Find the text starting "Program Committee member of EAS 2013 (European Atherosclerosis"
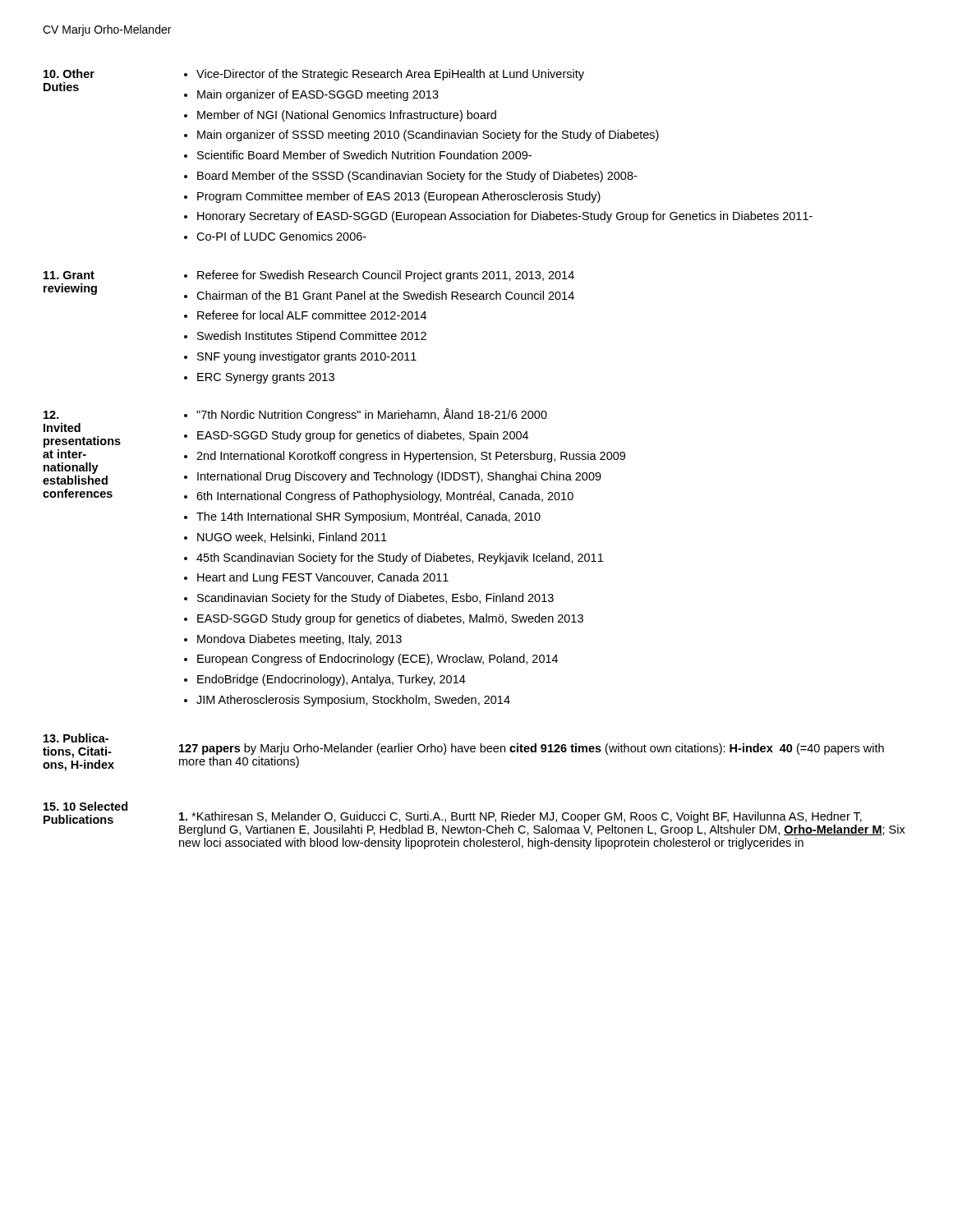The height and width of the screenshot is (1232, 953). point(399,196)
